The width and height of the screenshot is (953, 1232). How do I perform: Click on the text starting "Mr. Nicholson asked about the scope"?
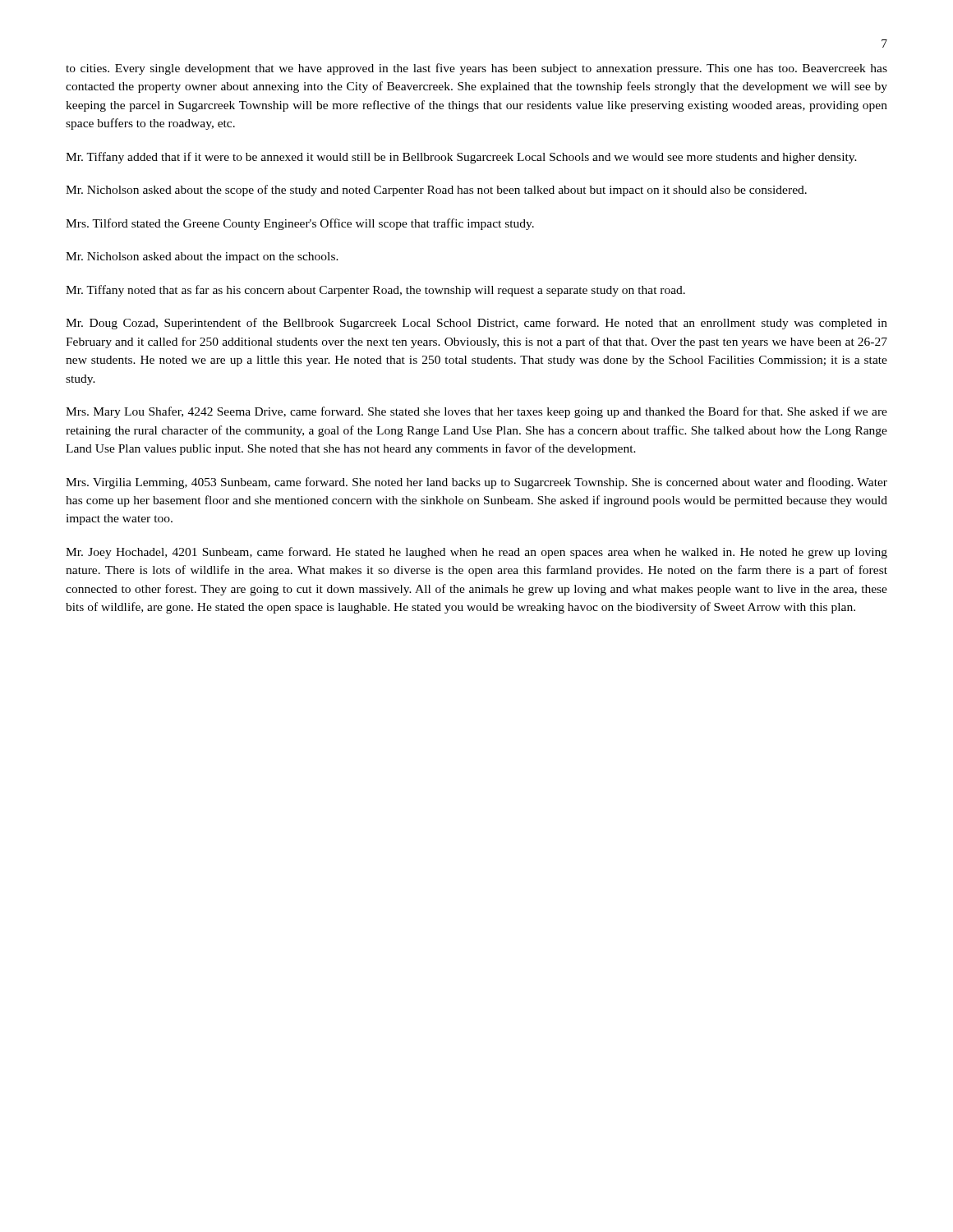[x=437, y=190]
